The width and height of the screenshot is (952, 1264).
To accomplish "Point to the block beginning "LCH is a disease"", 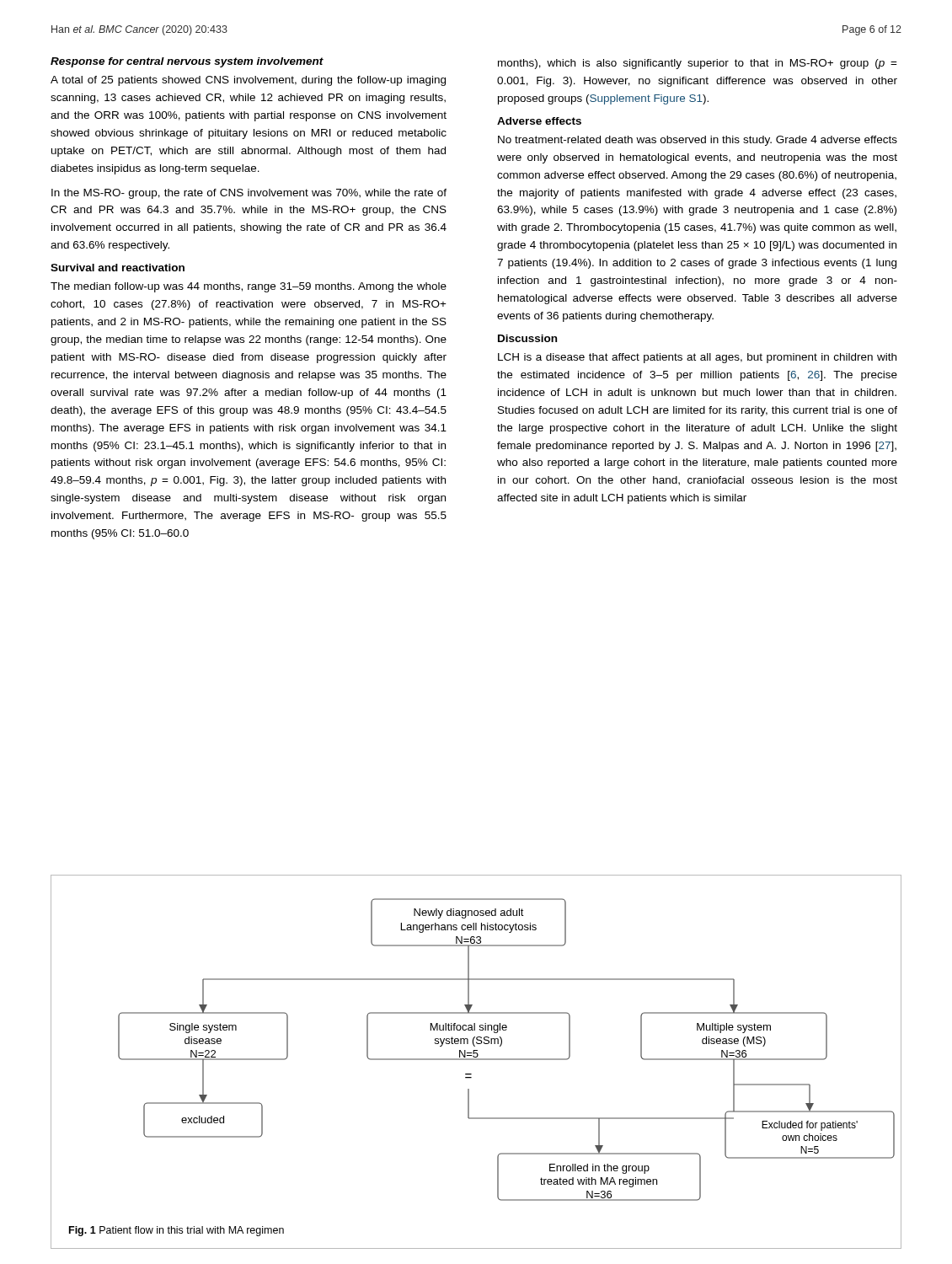I will click(697, 428).
